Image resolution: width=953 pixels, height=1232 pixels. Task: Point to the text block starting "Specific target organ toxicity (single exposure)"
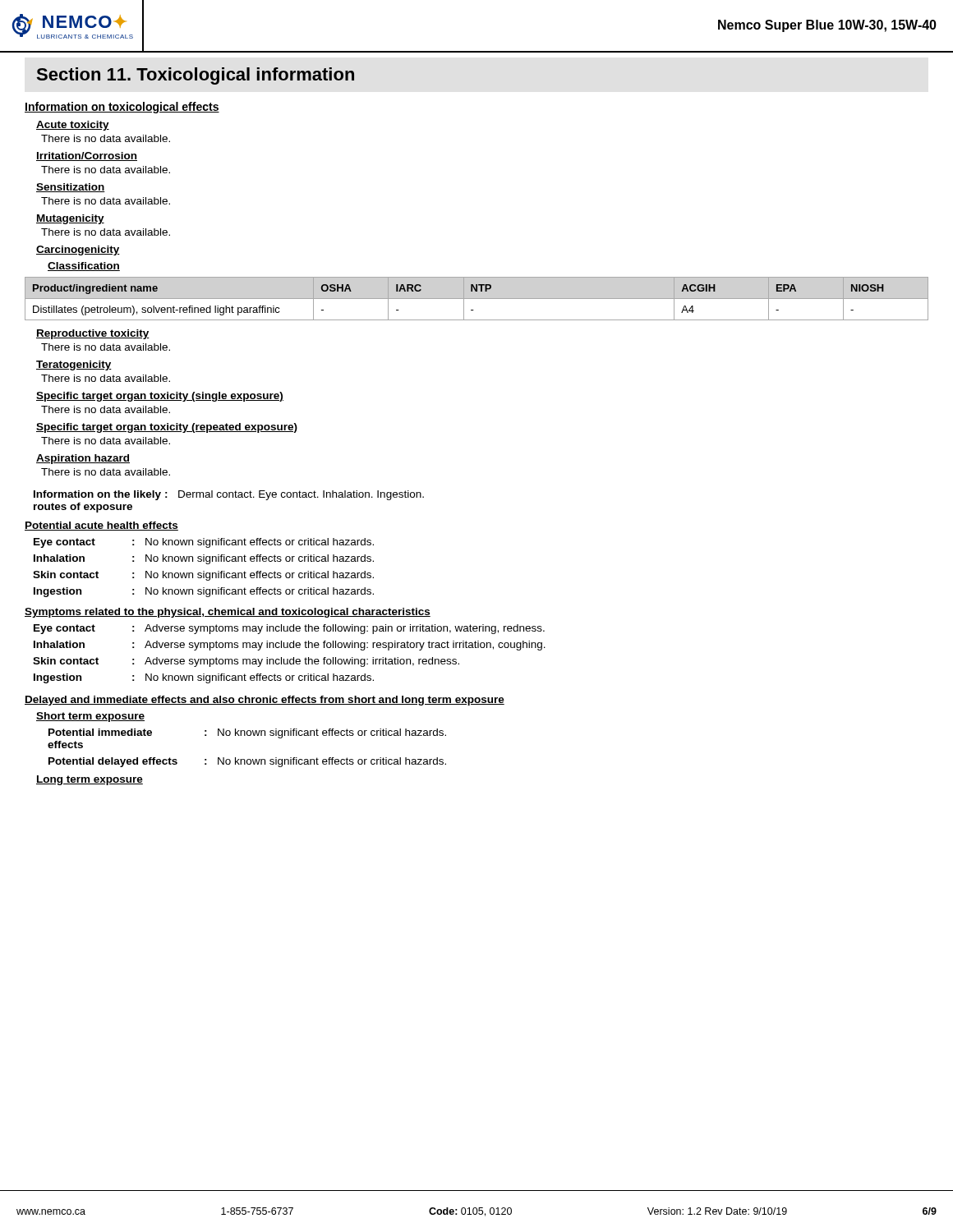coord(160,397)
